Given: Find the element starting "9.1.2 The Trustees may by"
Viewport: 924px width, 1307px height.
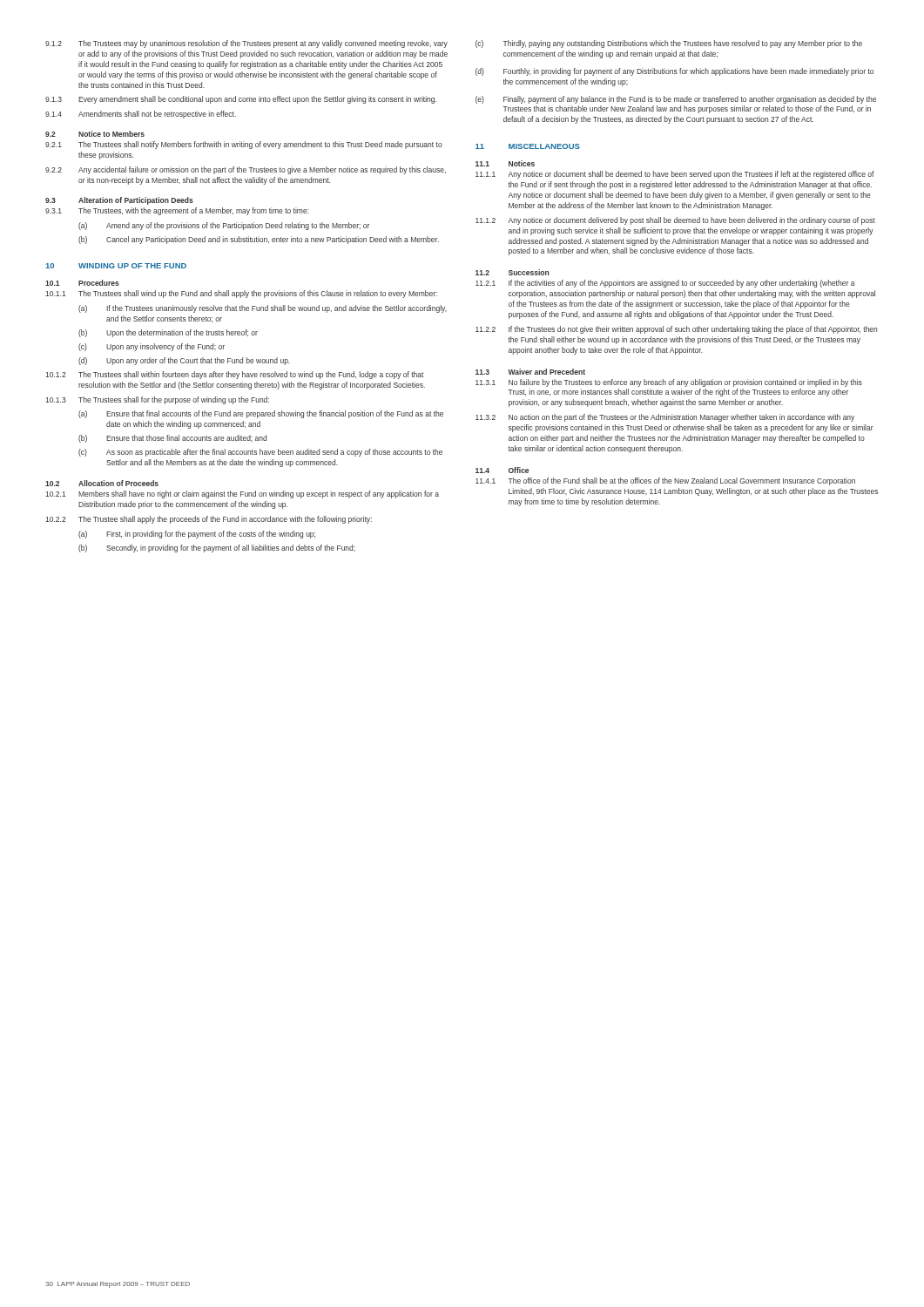Looking at the screenshot, I should [247, 65].
